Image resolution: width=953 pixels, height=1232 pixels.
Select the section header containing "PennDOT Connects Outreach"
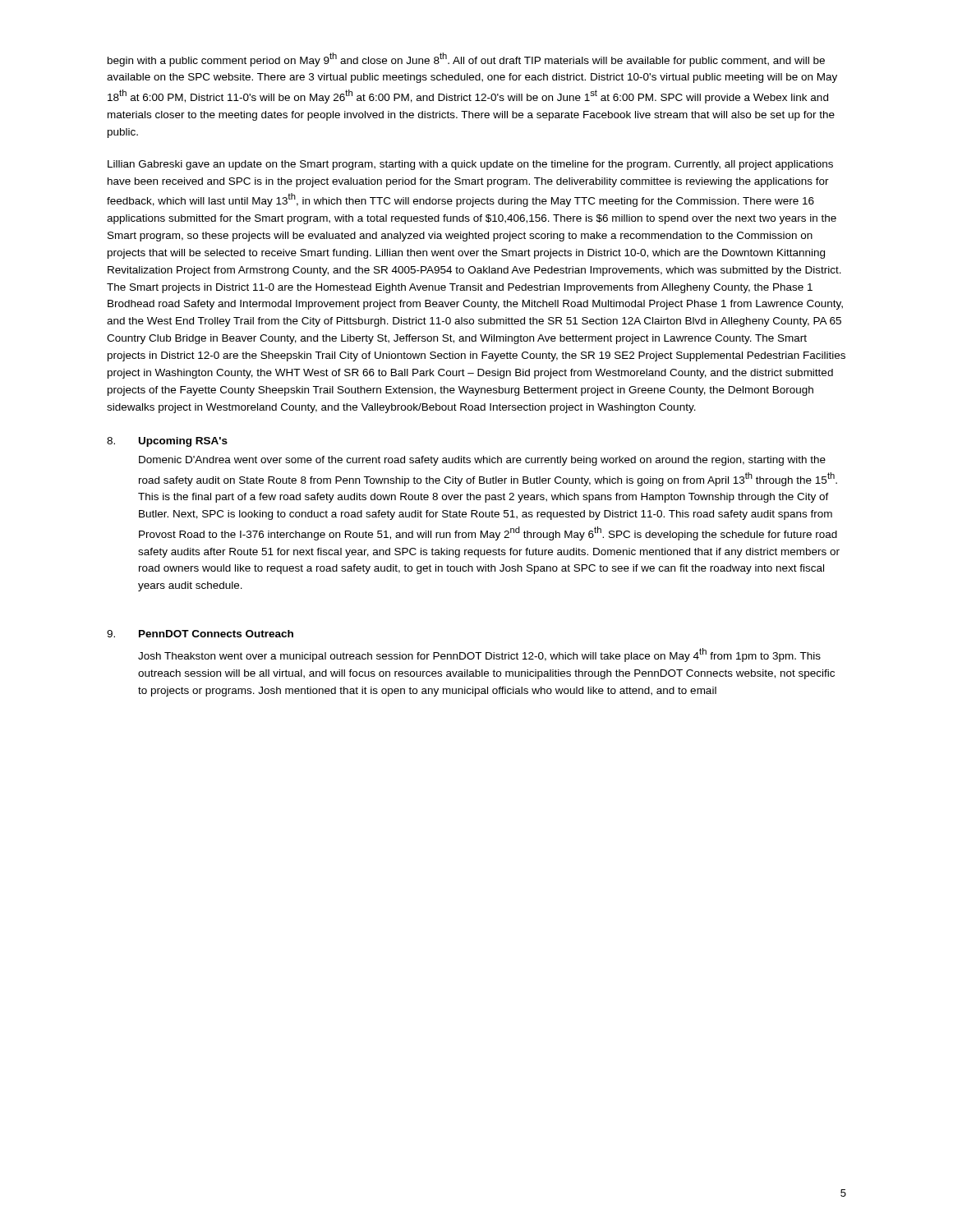click(x=216, y=634)
